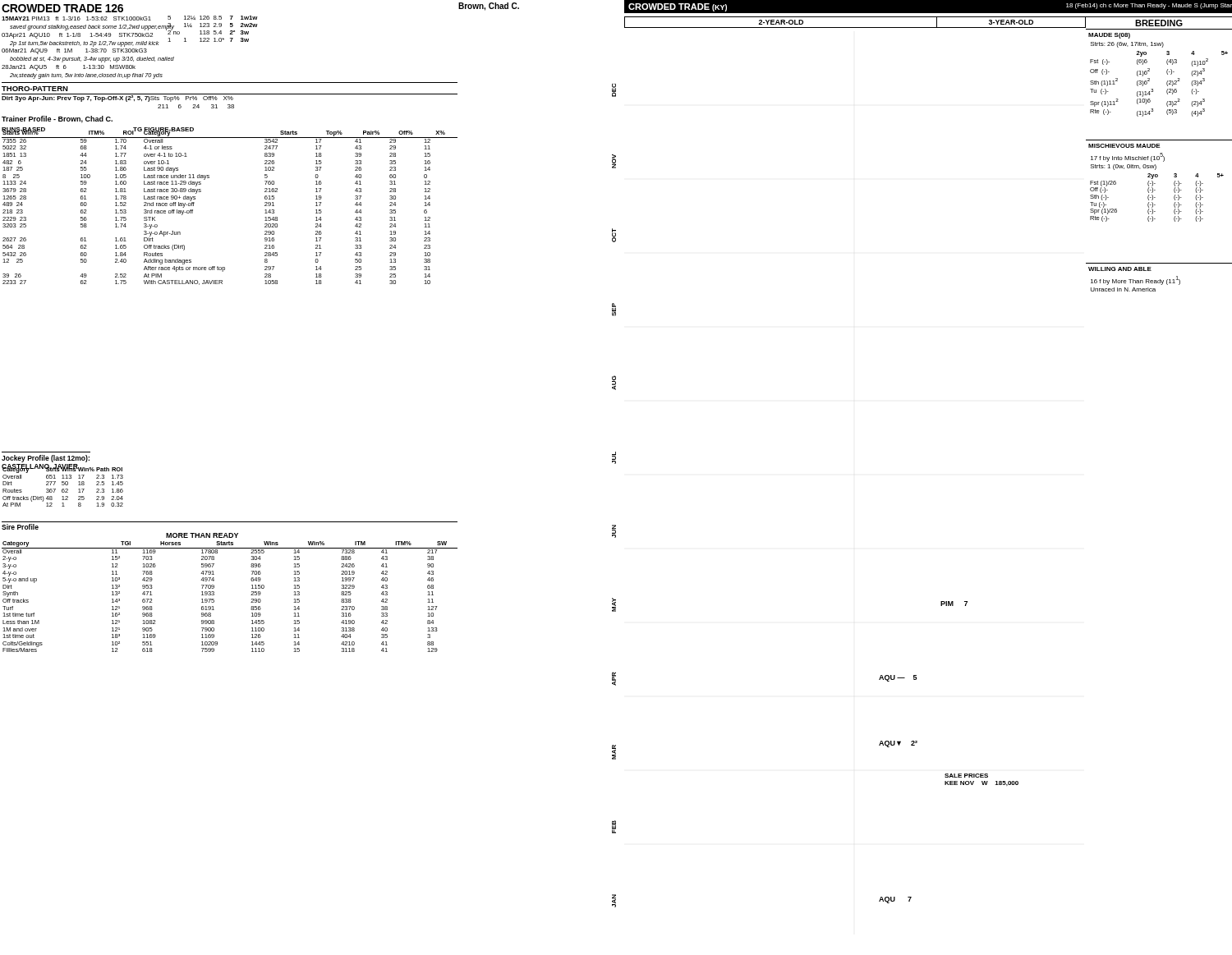Select the table that reads "Last race 30-89 days"
This screenshot has width=1232, height=955.
point(230,208)
